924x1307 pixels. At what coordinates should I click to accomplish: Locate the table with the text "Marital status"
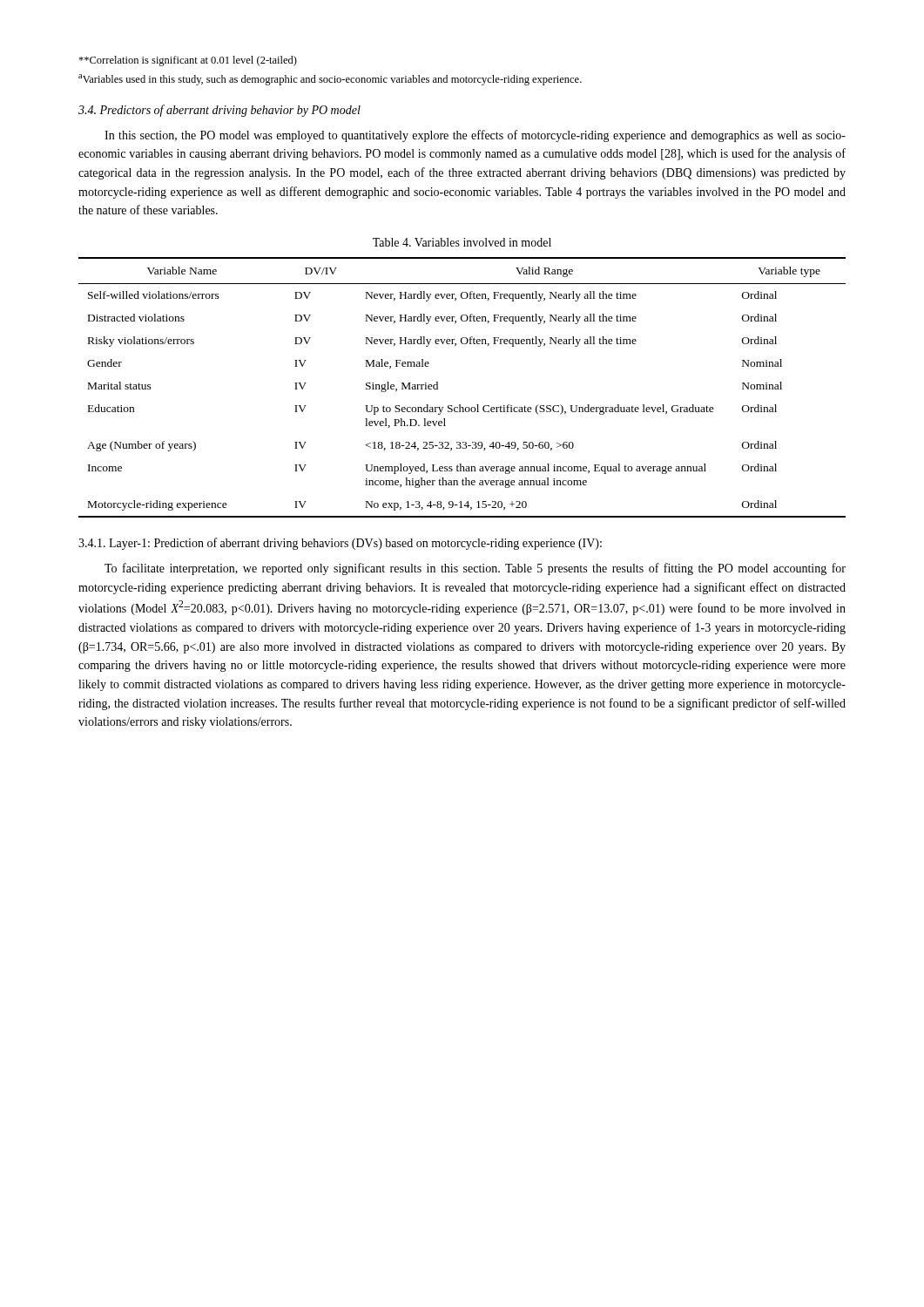pos(462,387)
